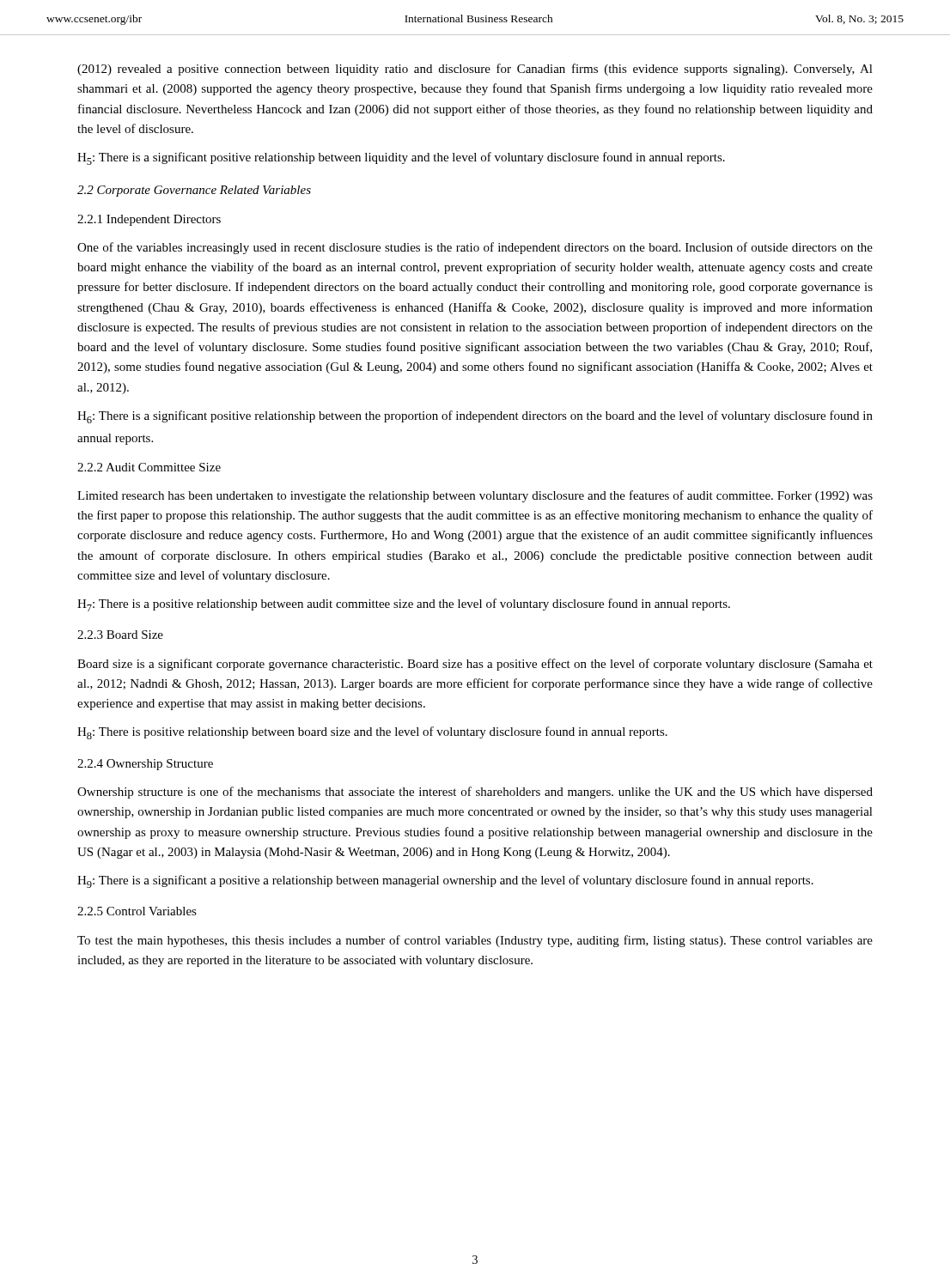Where does it say "2.2 Corporate Governance Related Variables"?
The height and width of the screenshot is (1288, 950).
[194, 191]
